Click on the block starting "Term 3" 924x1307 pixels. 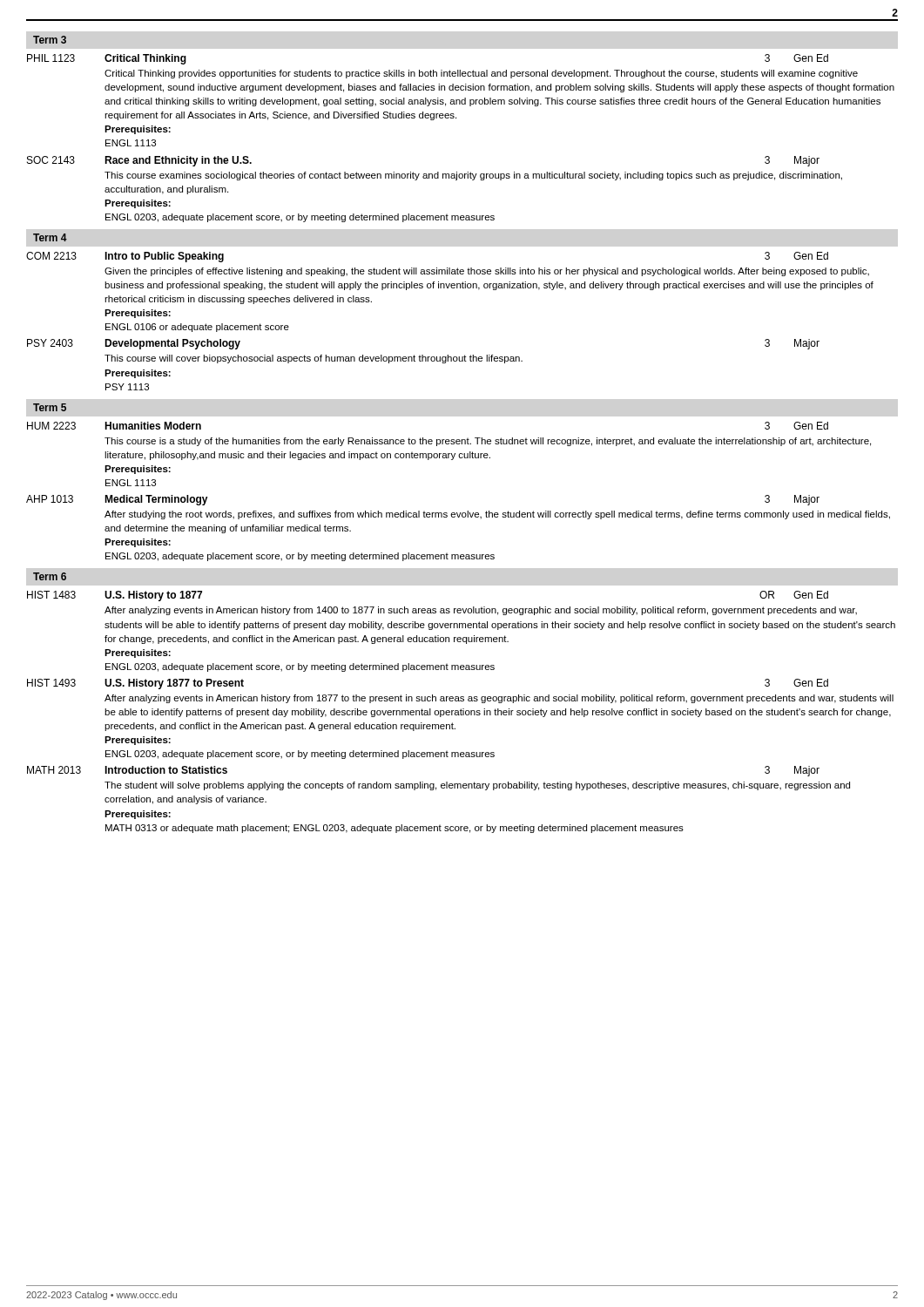coord(50,40)
